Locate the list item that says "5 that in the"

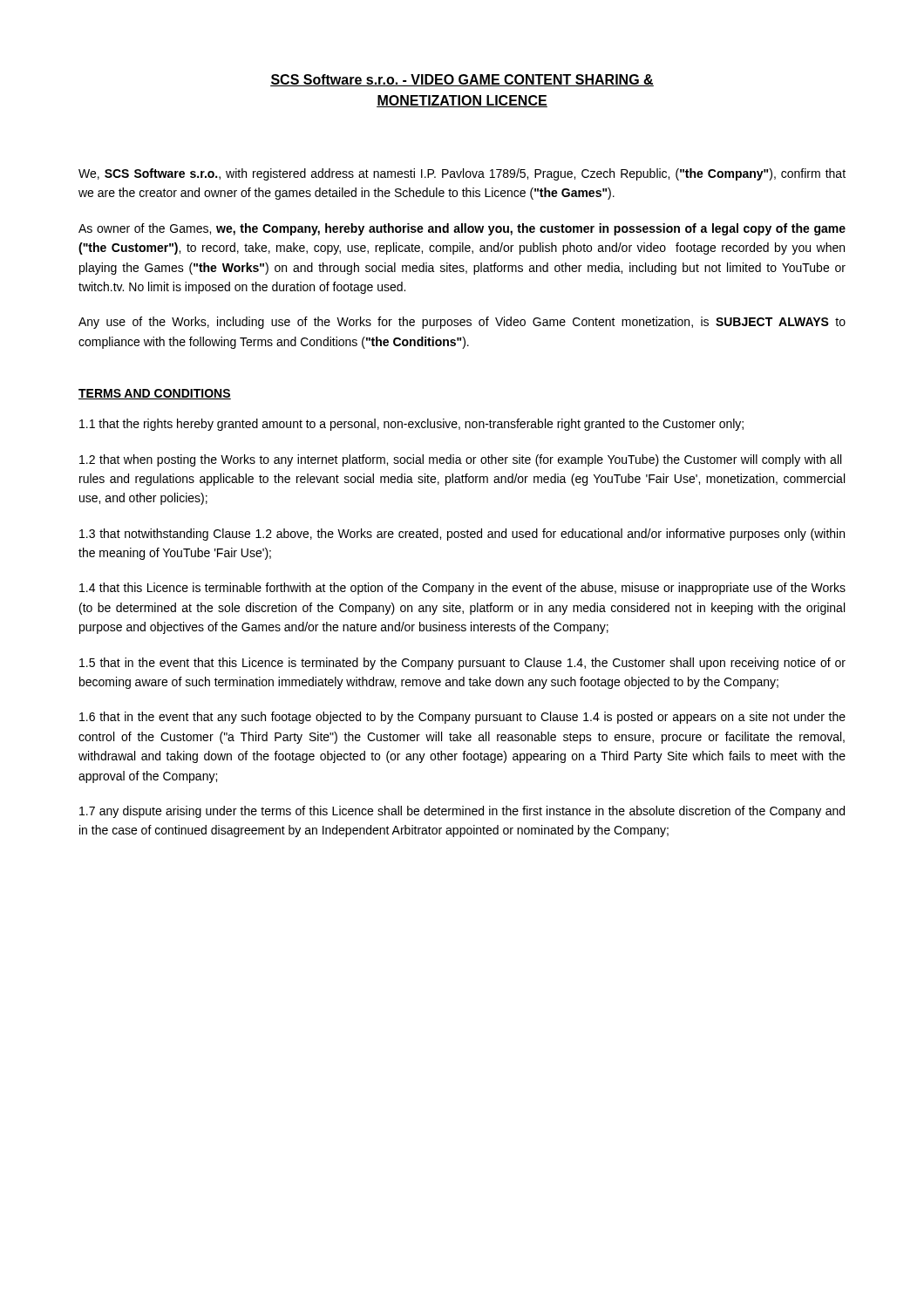462,672
